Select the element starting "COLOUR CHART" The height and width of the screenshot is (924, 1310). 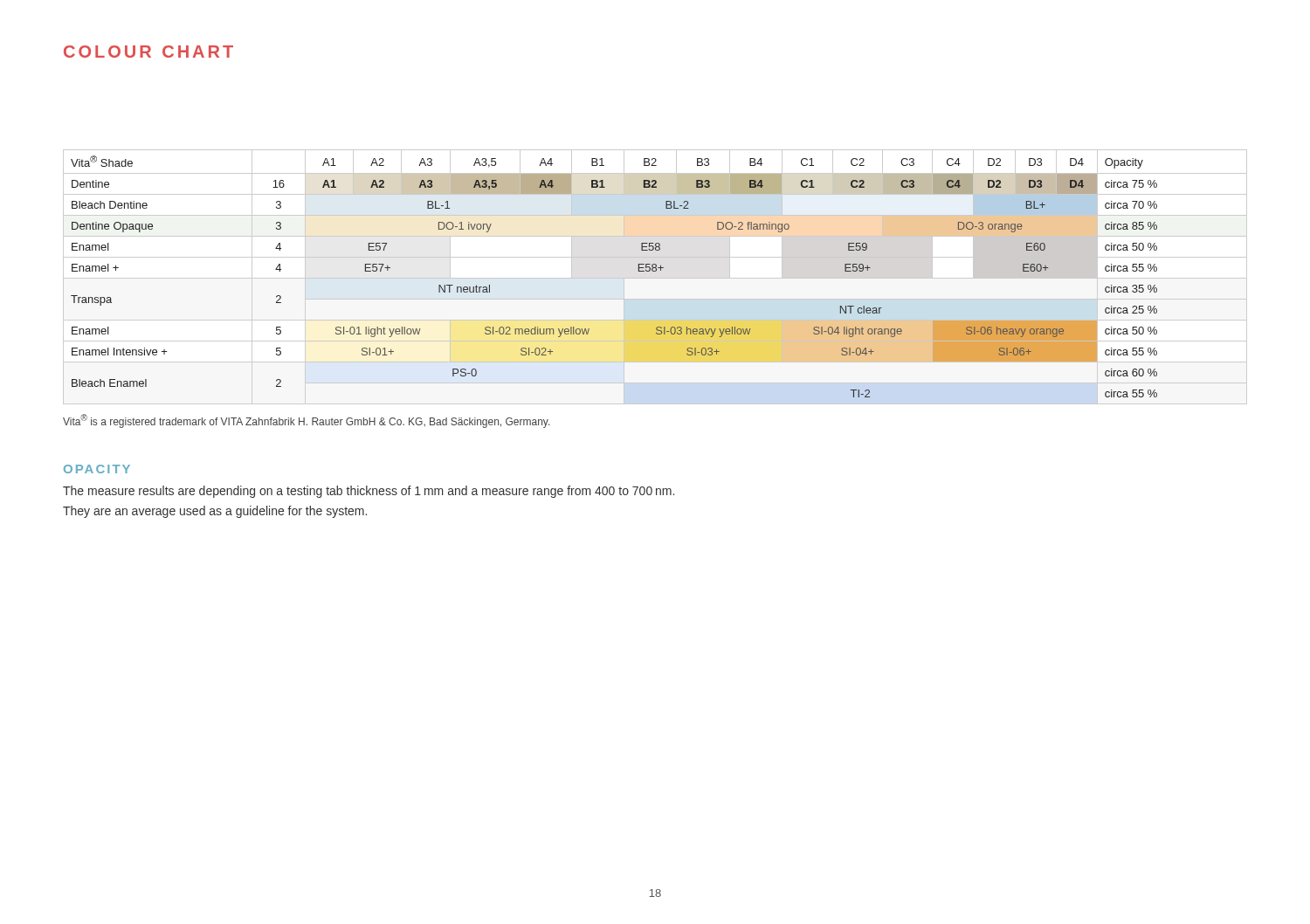pyautogui.click(x=149, y=52)
